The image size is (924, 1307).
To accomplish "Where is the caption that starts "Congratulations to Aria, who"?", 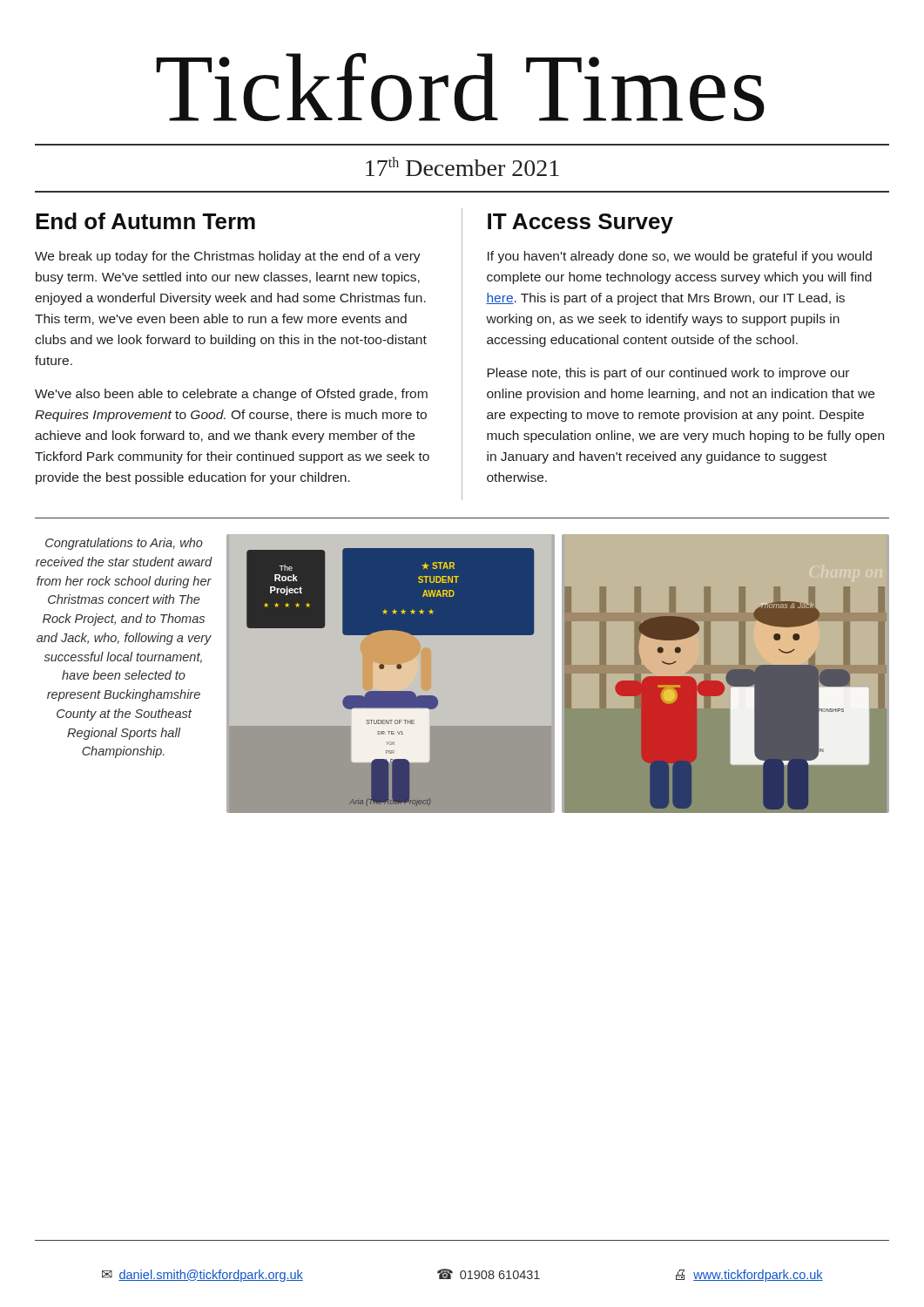I will [124, 647].
